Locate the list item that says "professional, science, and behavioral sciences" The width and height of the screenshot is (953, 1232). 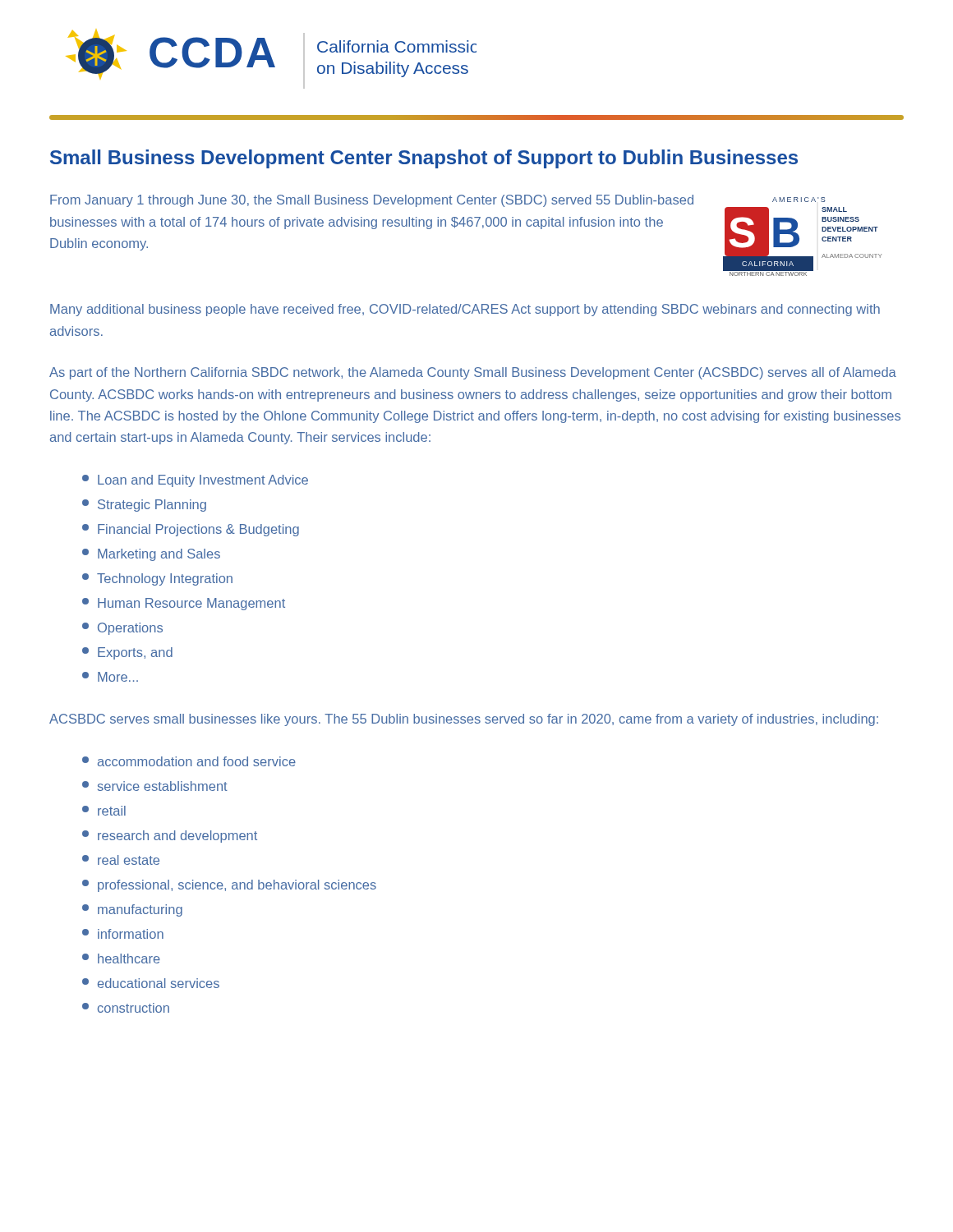pos(229,884)
